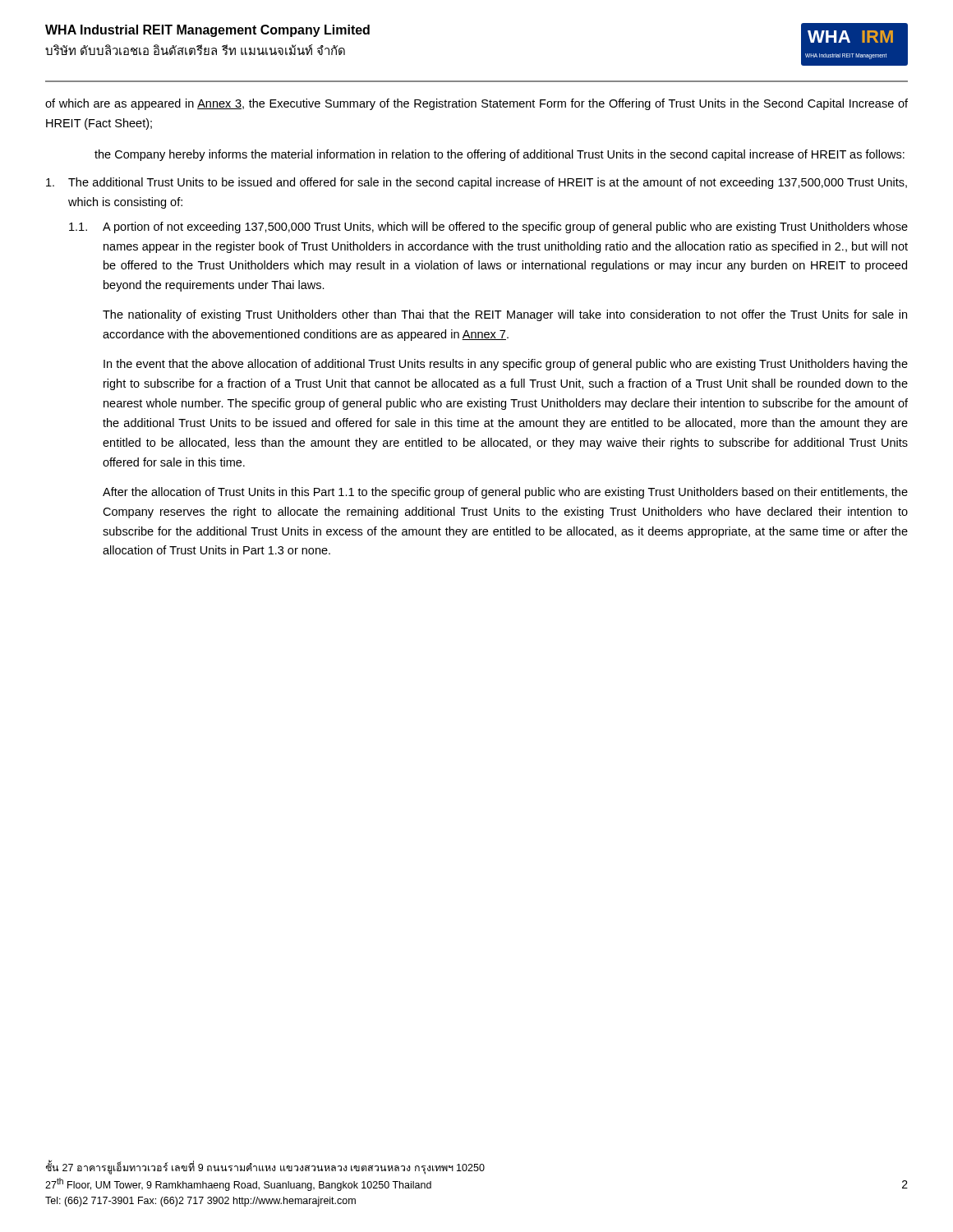The width and height of the screenshot is (953, 1232).
Task: Where is the passage that starts "The additional Trust Units to be issued and"?
Action: coord(476,193)
